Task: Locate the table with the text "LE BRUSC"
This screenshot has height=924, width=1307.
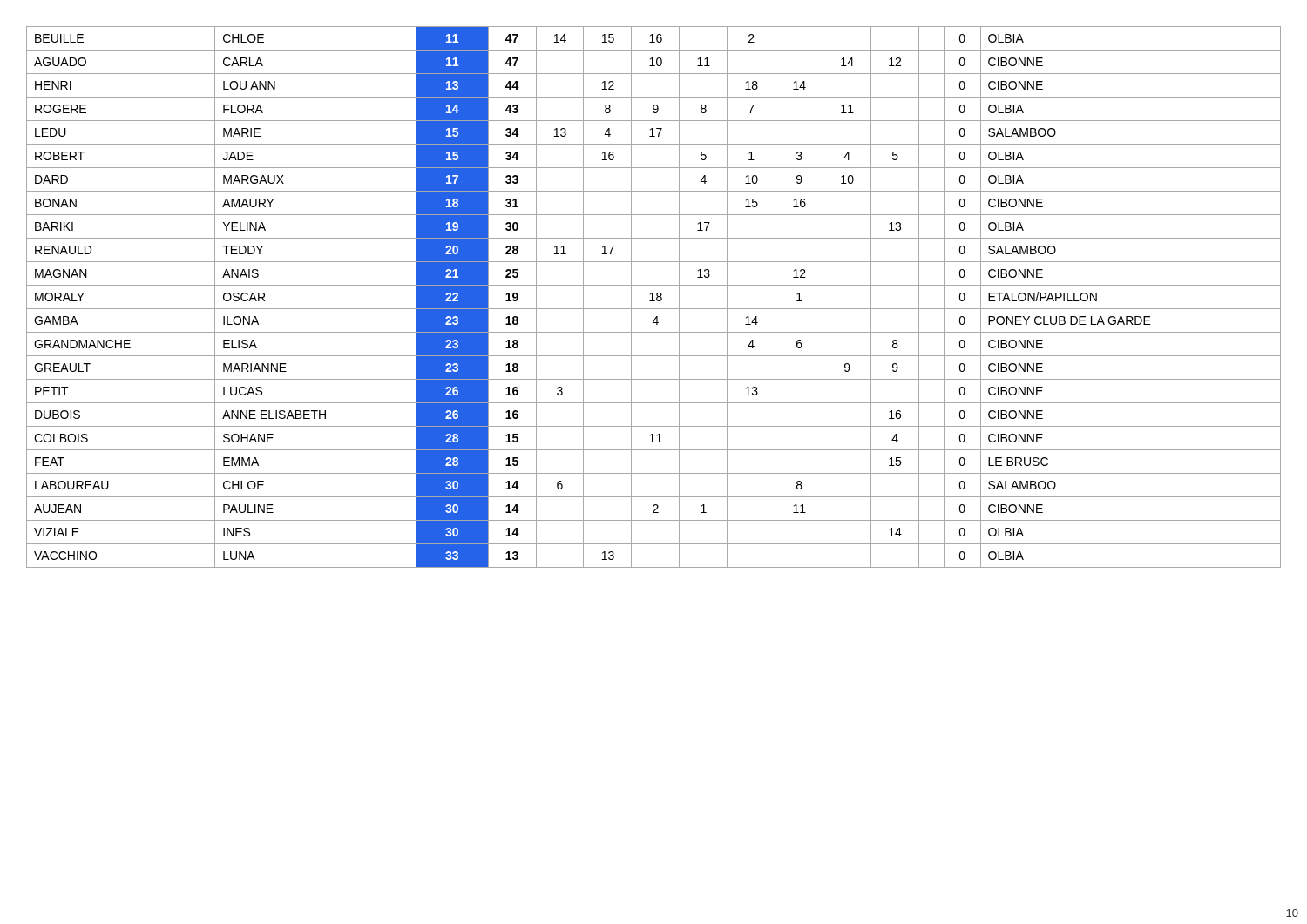Action: point(654,297)
